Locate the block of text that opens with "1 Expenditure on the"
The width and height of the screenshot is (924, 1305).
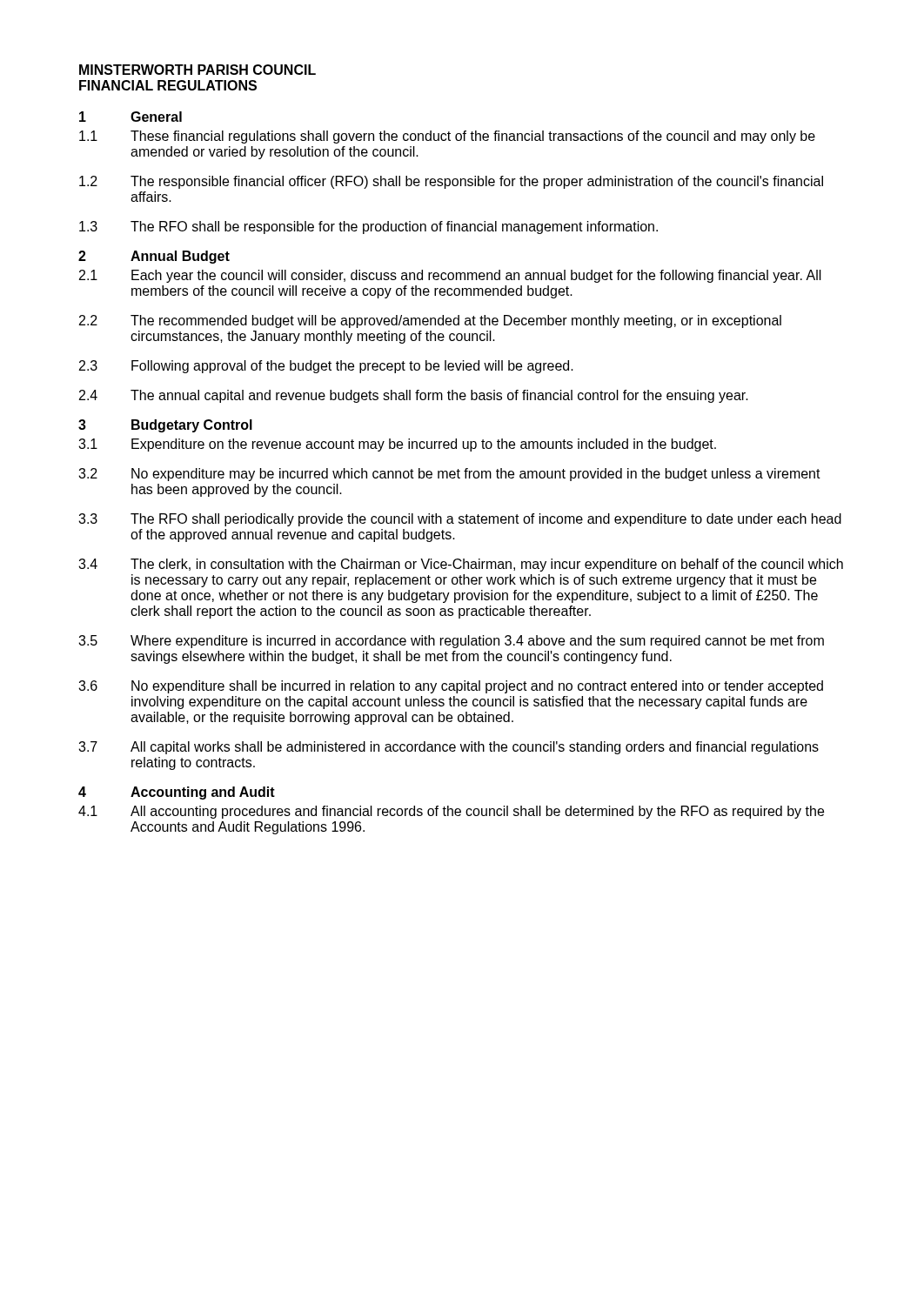click(462, 445)
